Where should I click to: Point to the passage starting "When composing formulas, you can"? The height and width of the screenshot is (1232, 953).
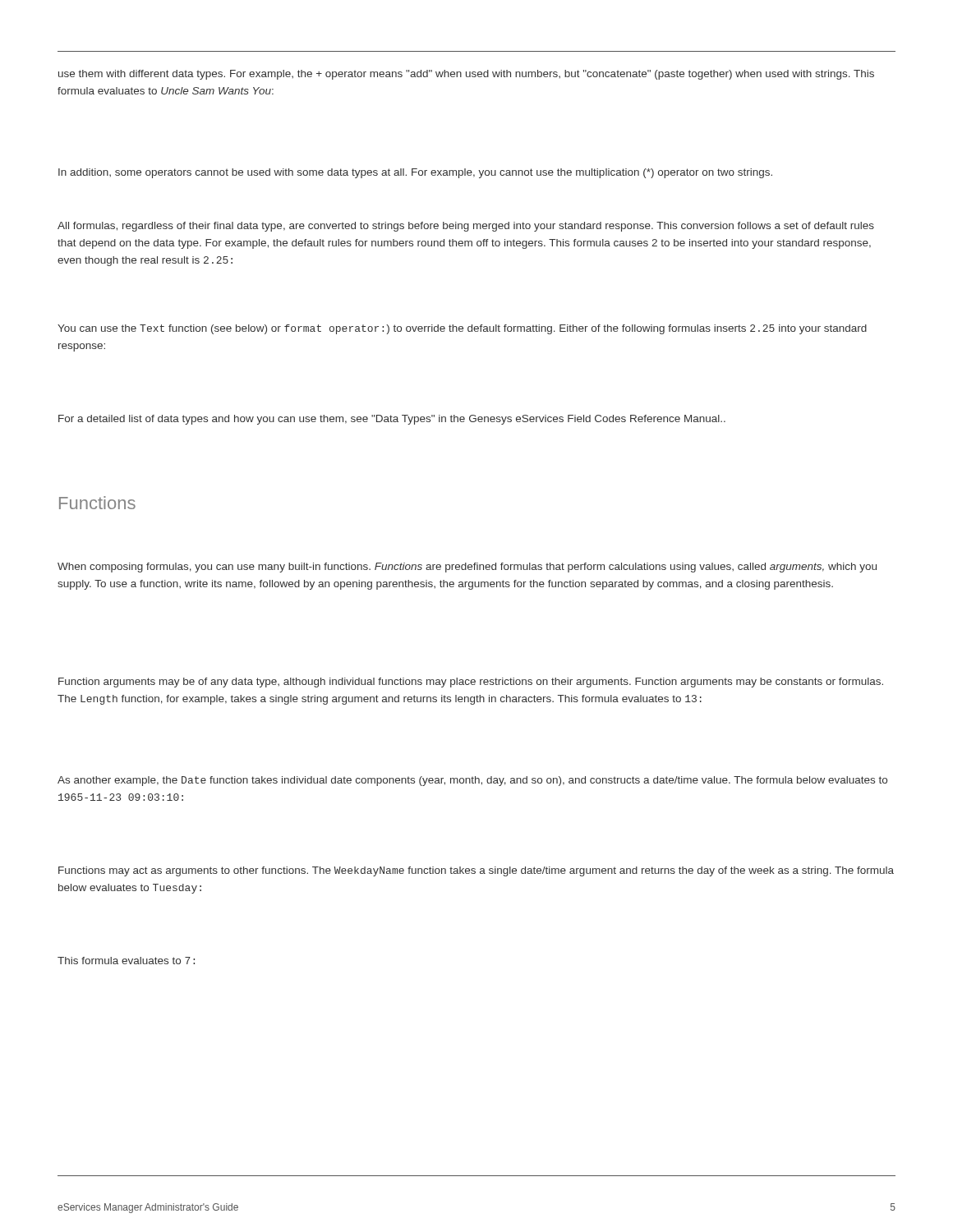pyautogui.click(x=467, y=575)
